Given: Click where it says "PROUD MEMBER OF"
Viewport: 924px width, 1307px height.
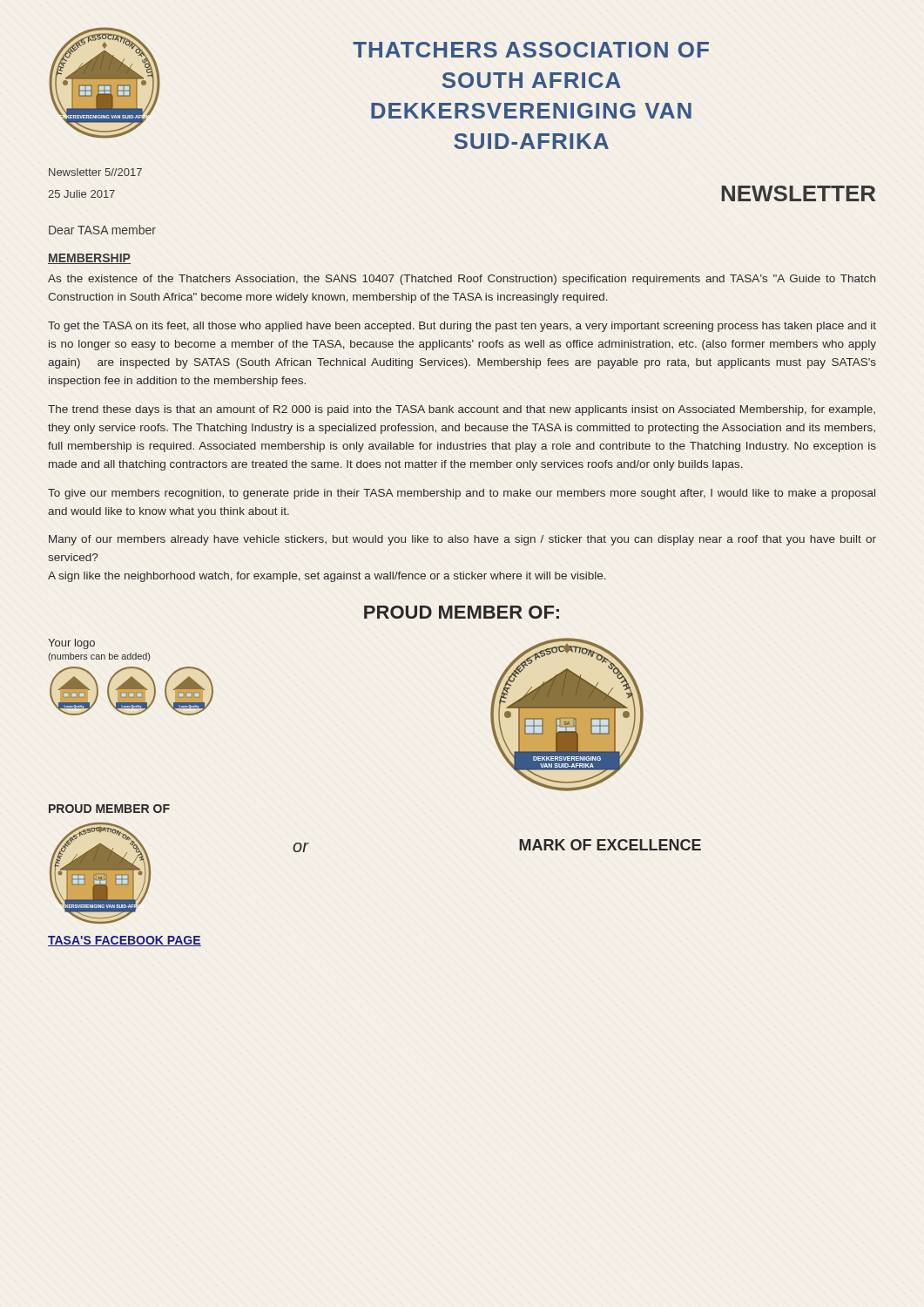Looking at the screenshot, I should coord(109,809).
